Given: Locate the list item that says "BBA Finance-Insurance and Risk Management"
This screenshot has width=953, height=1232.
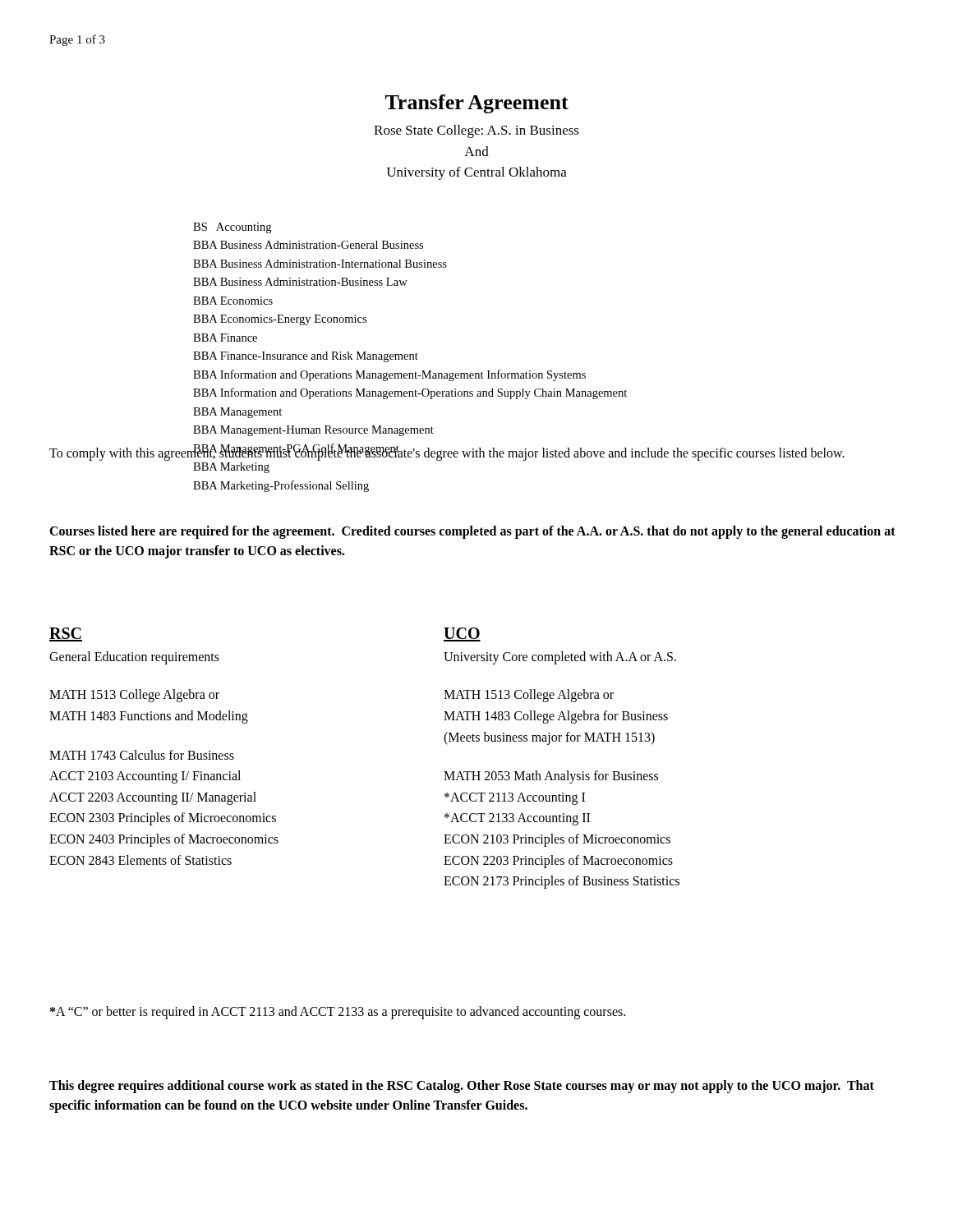Looking at the screenshot, I should 306,356.
